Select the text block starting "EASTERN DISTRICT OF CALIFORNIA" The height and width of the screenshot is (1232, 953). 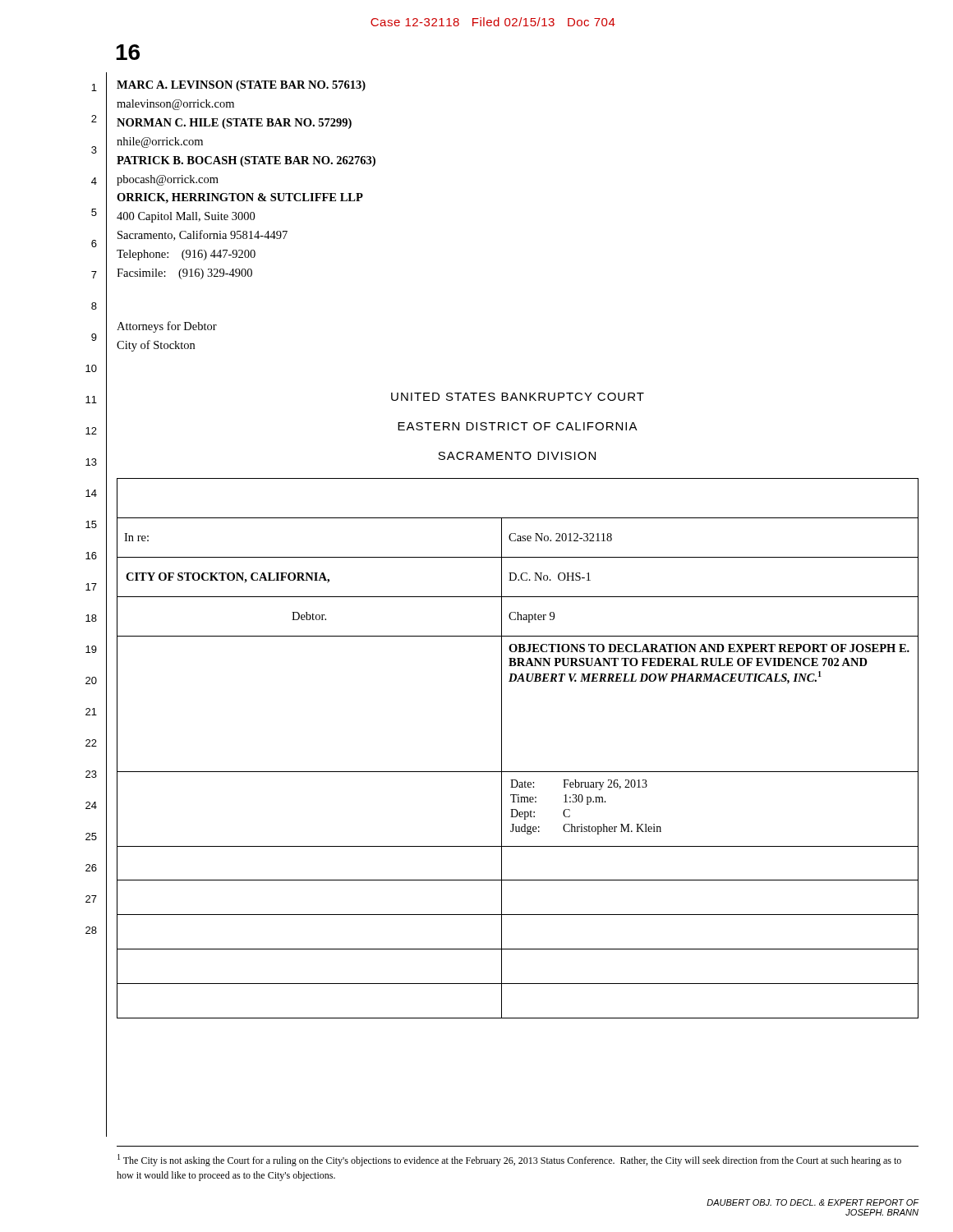click(518, 426)
